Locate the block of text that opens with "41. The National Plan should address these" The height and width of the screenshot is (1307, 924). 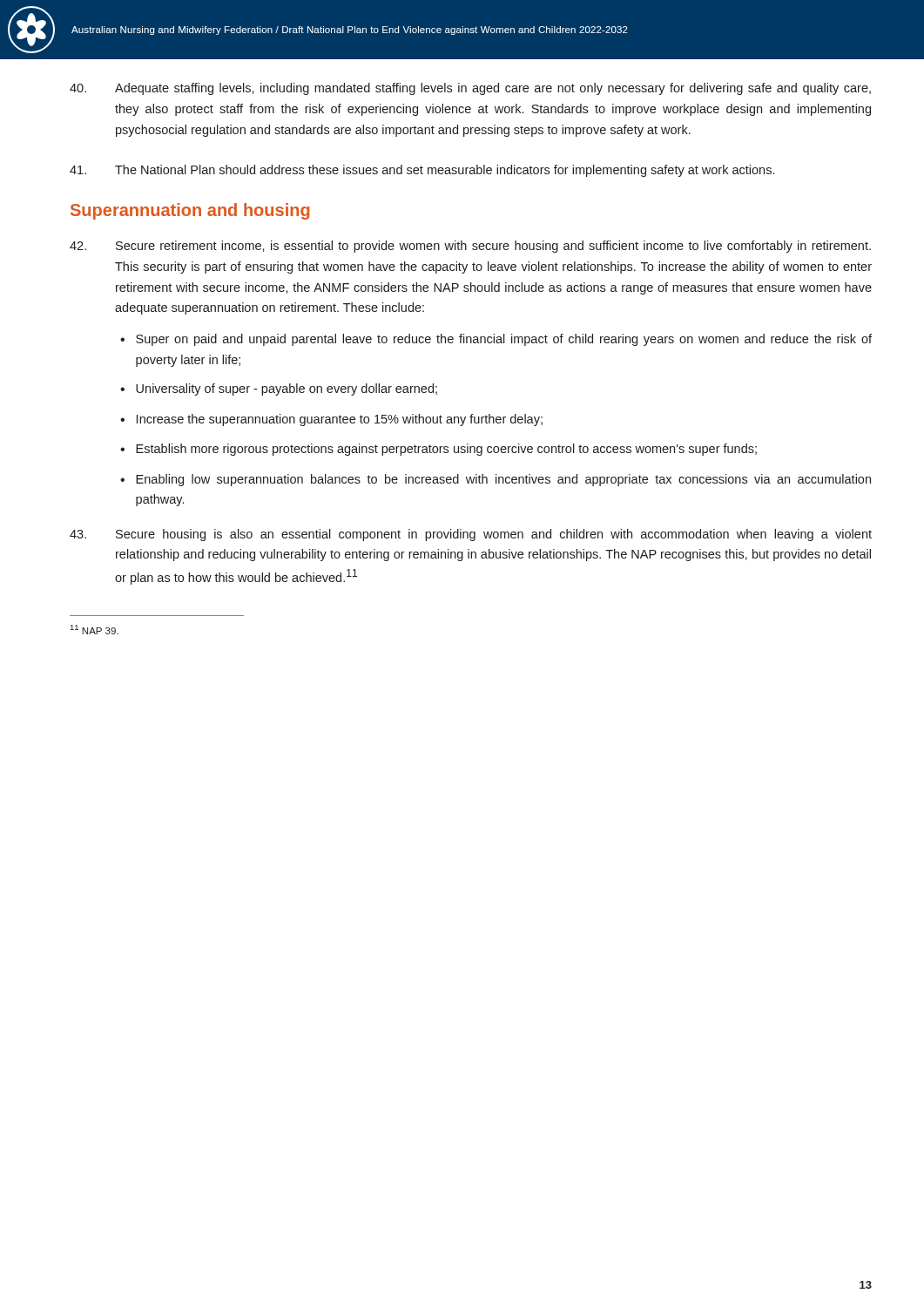click(471, 171)
